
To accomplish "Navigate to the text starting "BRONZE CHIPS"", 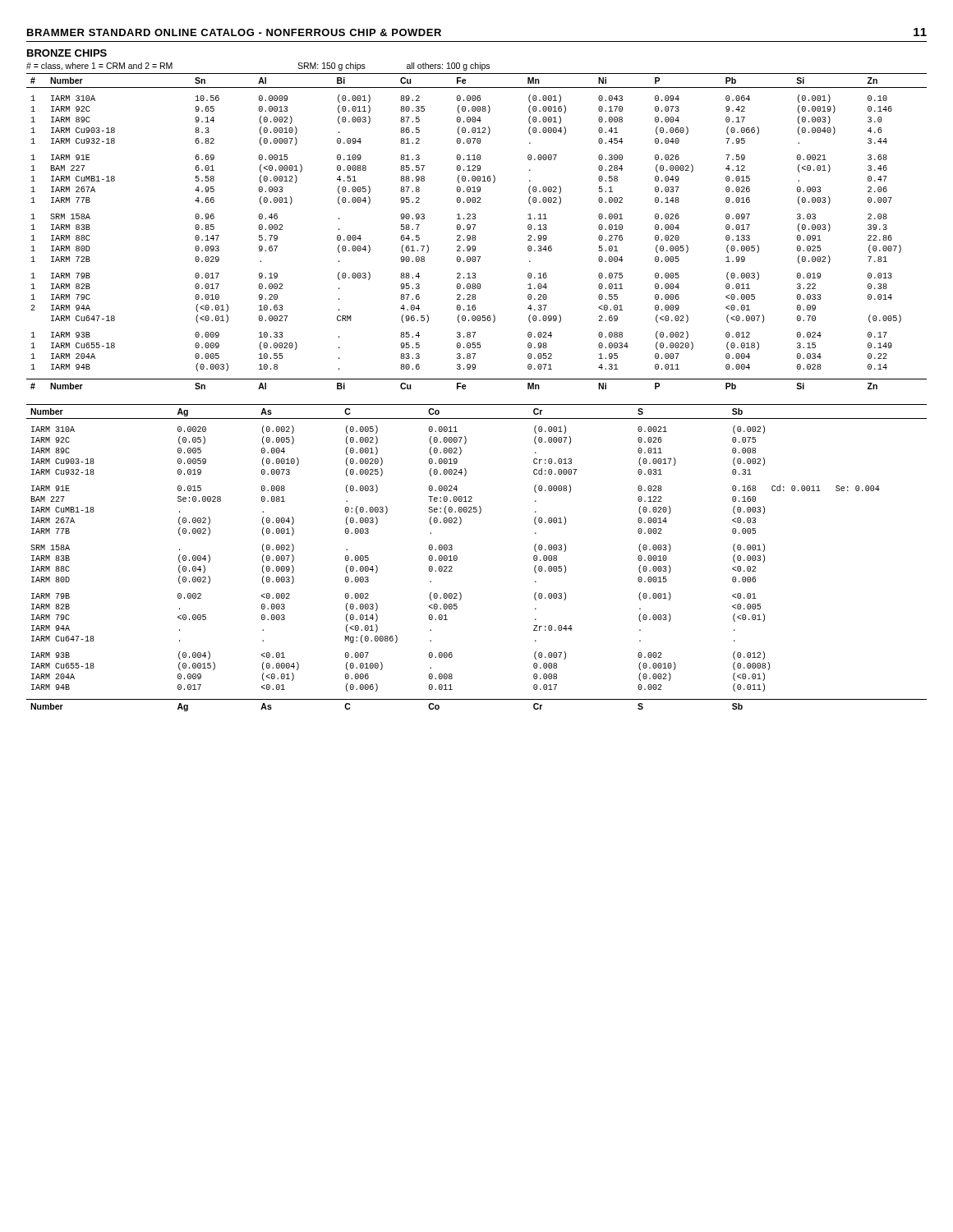I will point(67,53).
